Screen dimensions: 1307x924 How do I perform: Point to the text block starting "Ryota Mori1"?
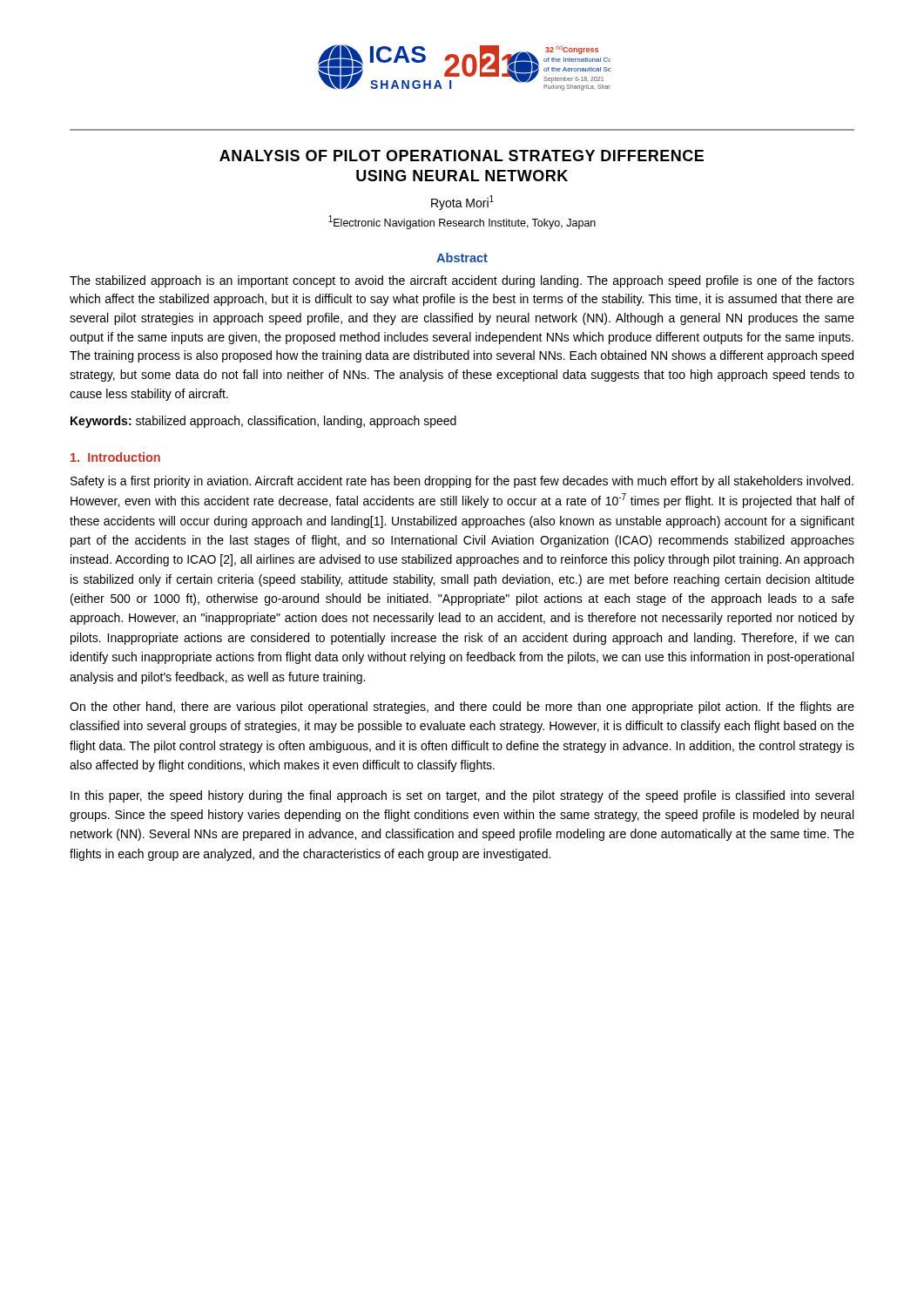pos(462,202)
